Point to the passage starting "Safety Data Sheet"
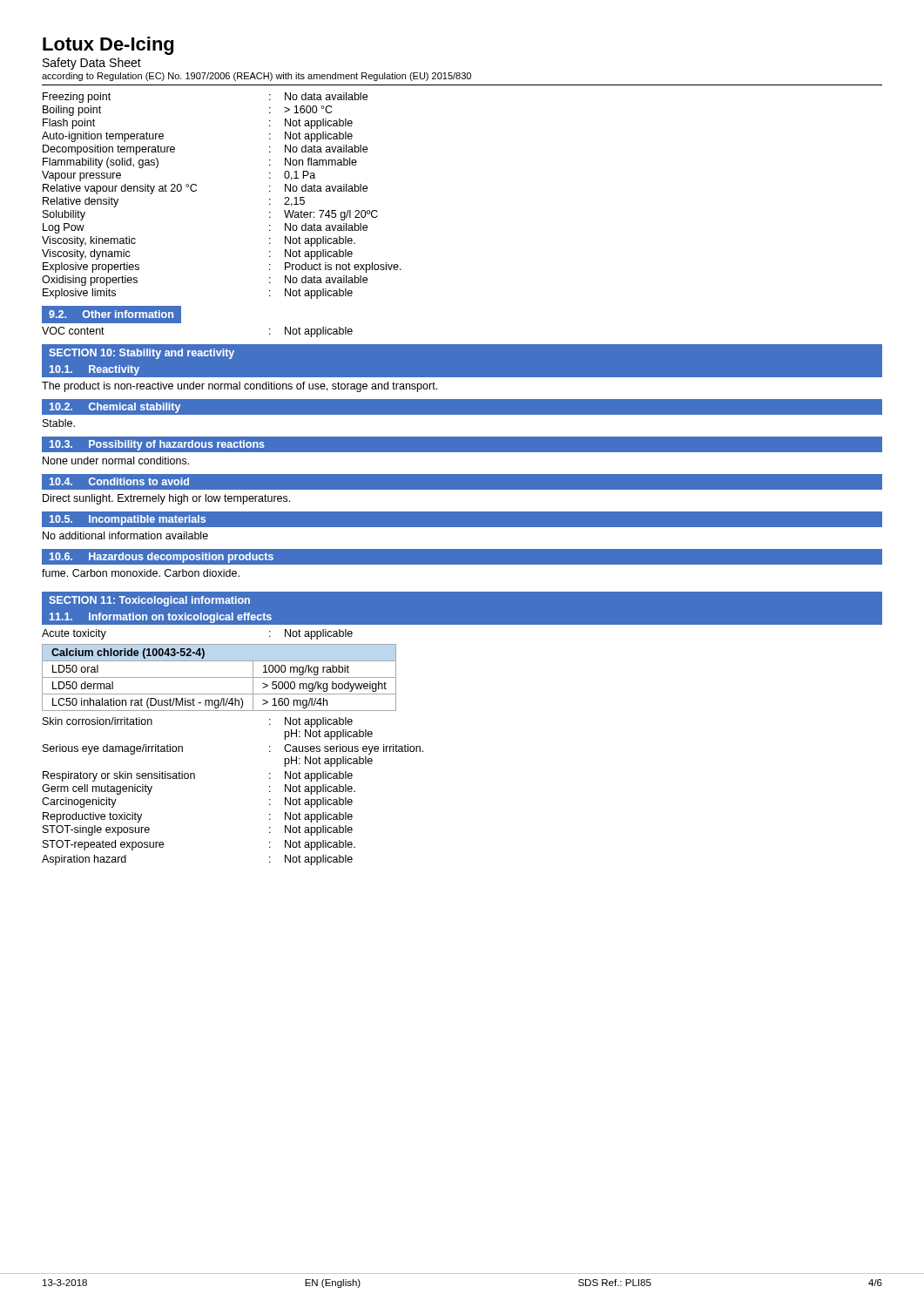This screenshot has height=1307, width=924. [91, 63]
